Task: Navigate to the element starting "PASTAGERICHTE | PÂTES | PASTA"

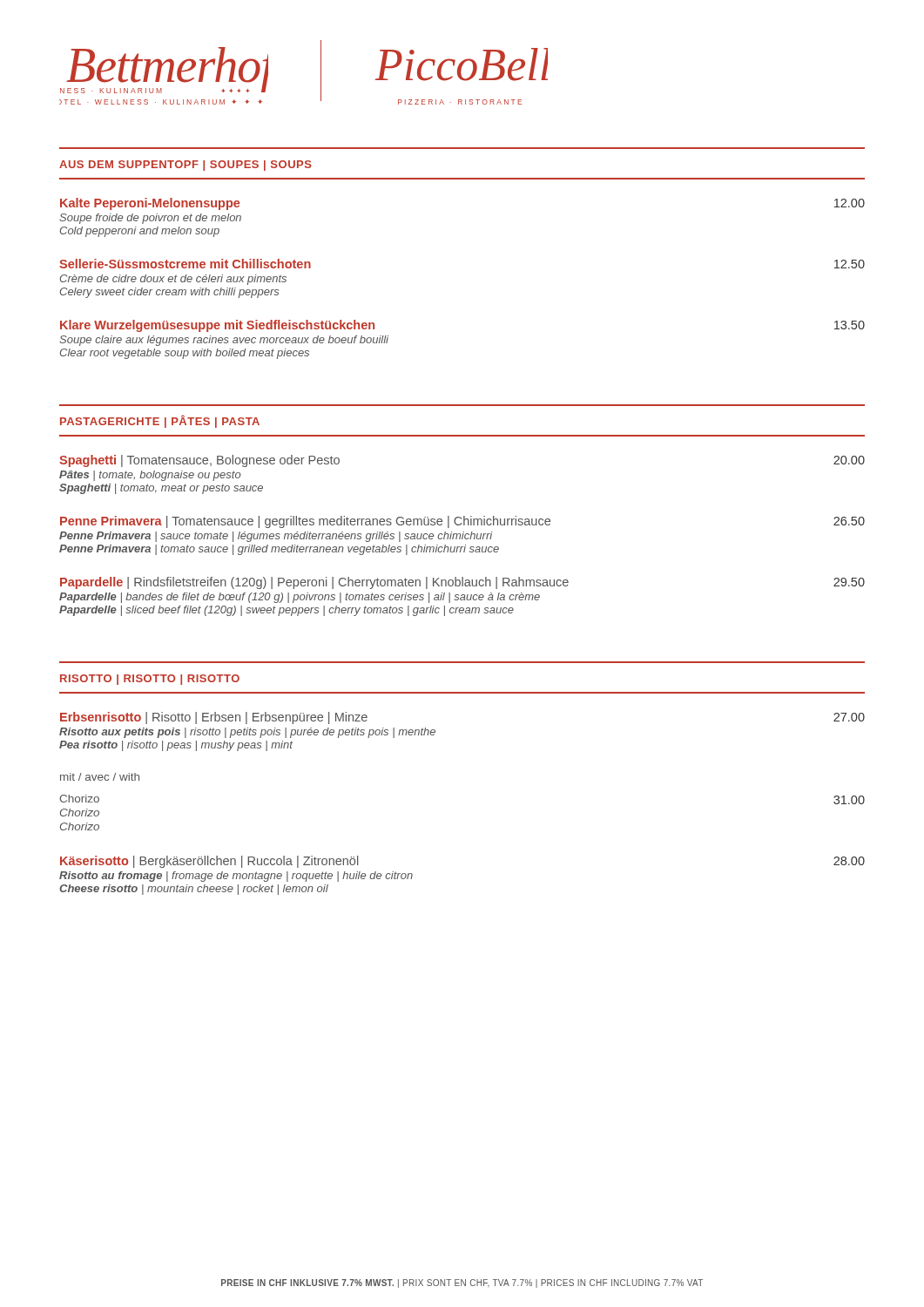Action: tap(160, 421)
